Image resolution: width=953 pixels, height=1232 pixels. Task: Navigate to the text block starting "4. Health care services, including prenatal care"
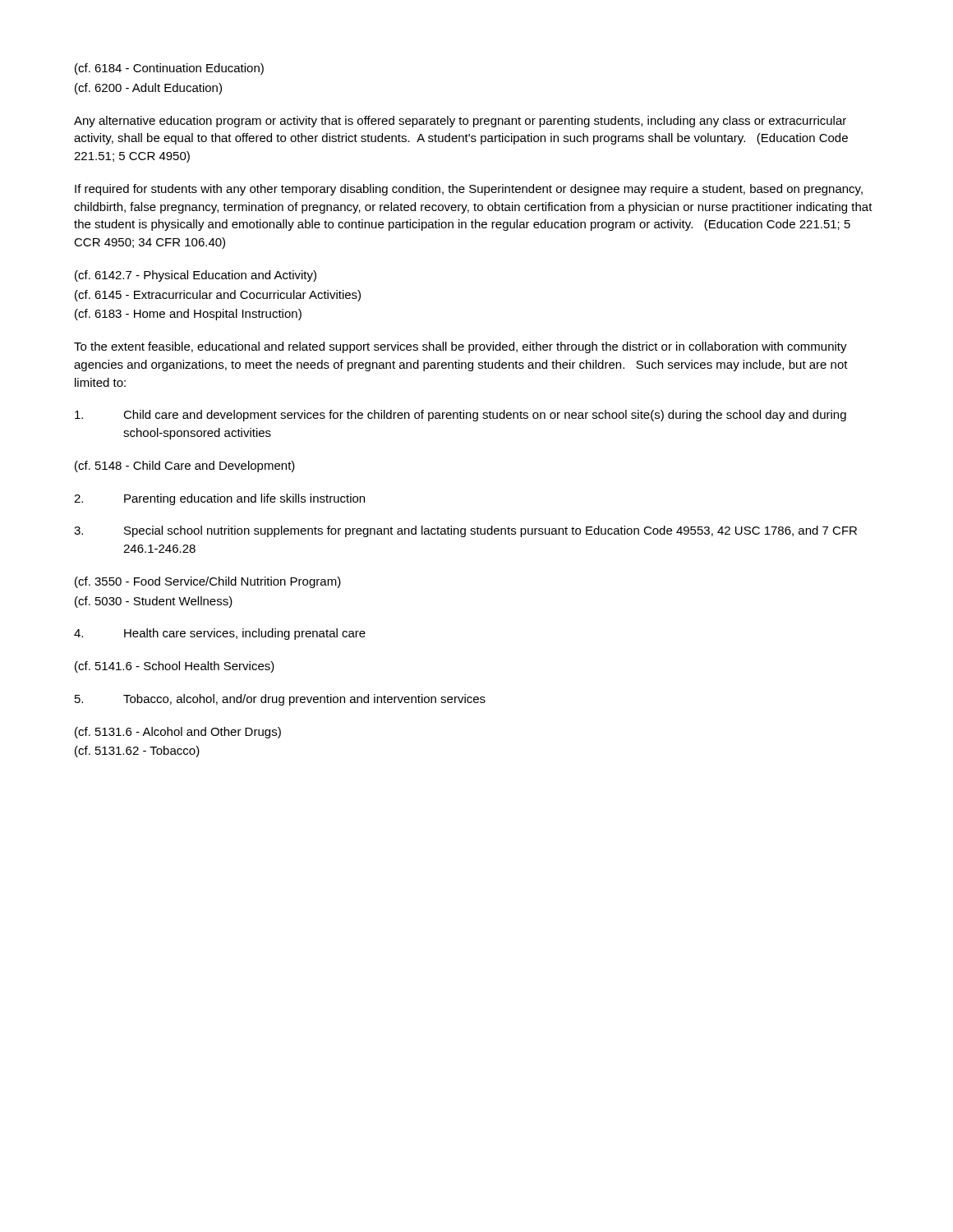pos(220,634)
